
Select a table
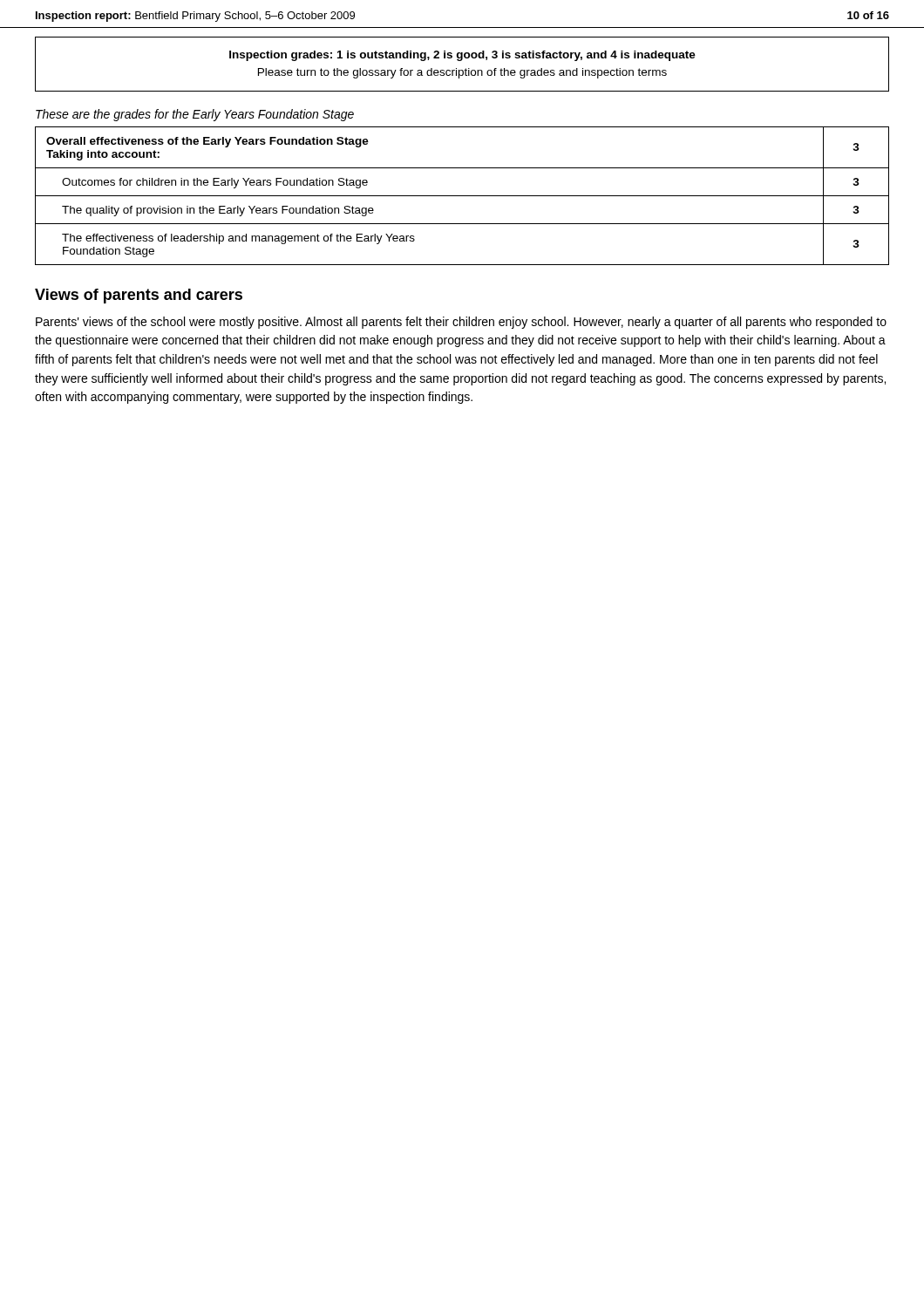462,195
